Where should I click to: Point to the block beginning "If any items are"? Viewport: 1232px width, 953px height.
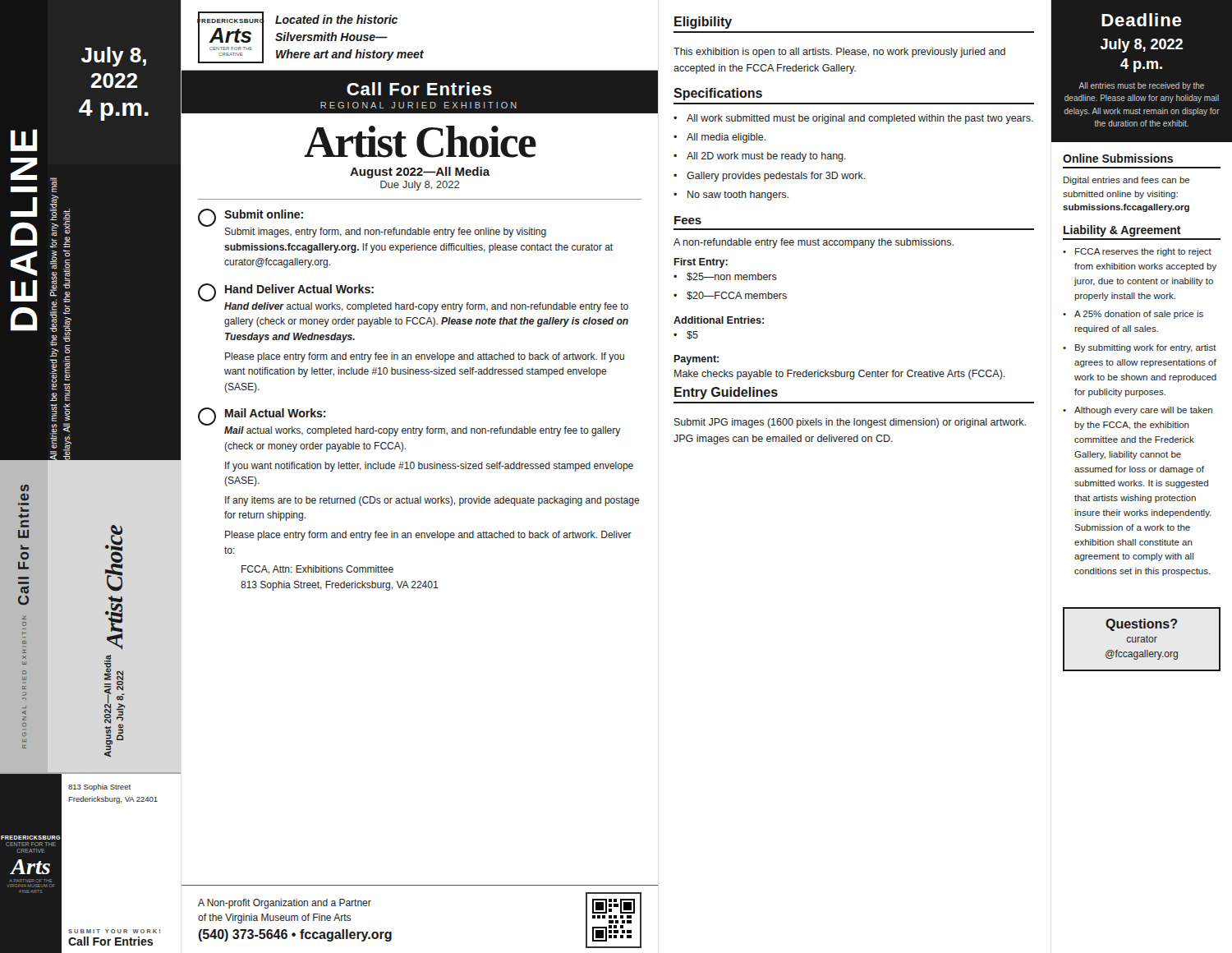(x=432, y=508)
